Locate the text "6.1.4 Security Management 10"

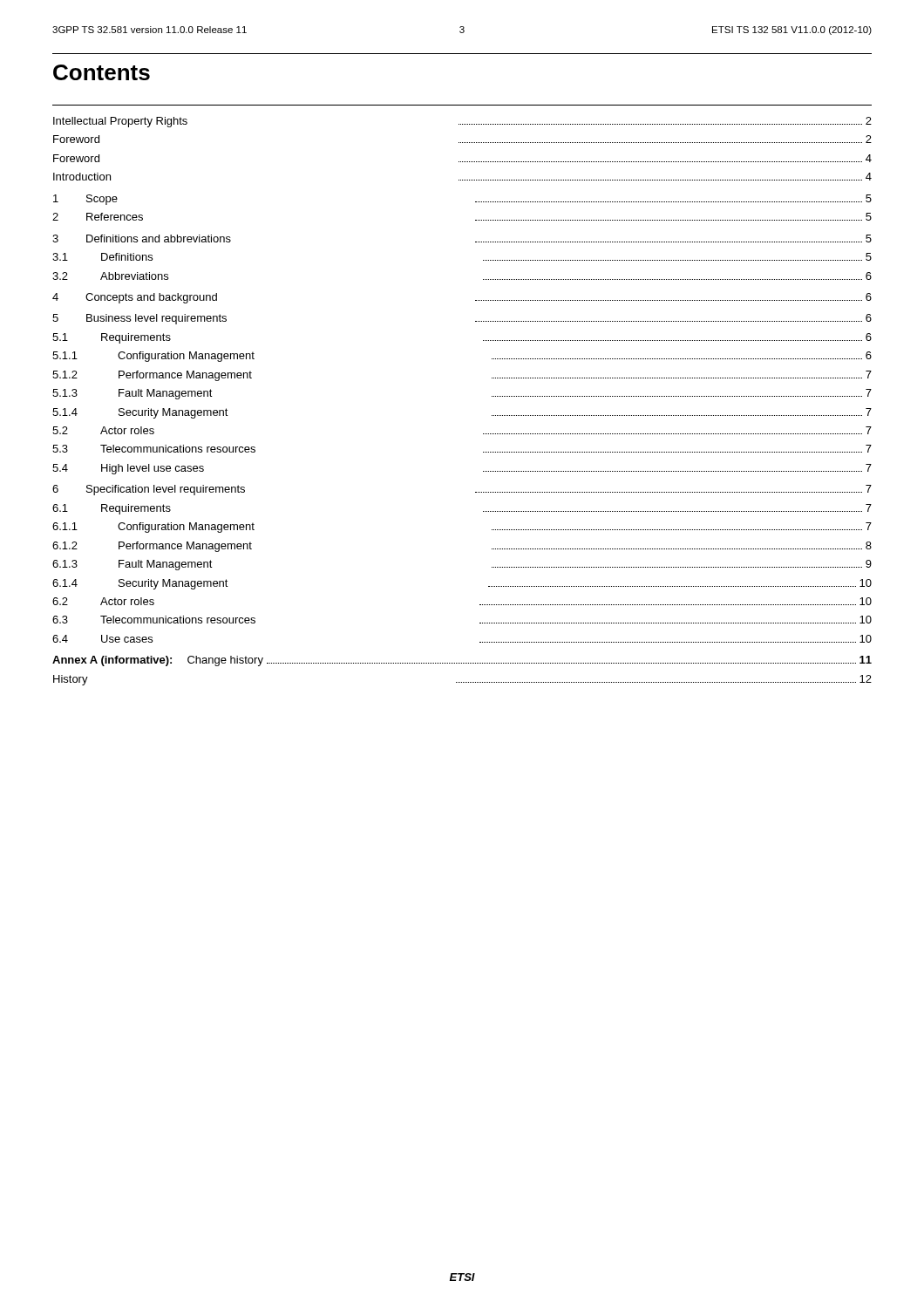[65, 584]
